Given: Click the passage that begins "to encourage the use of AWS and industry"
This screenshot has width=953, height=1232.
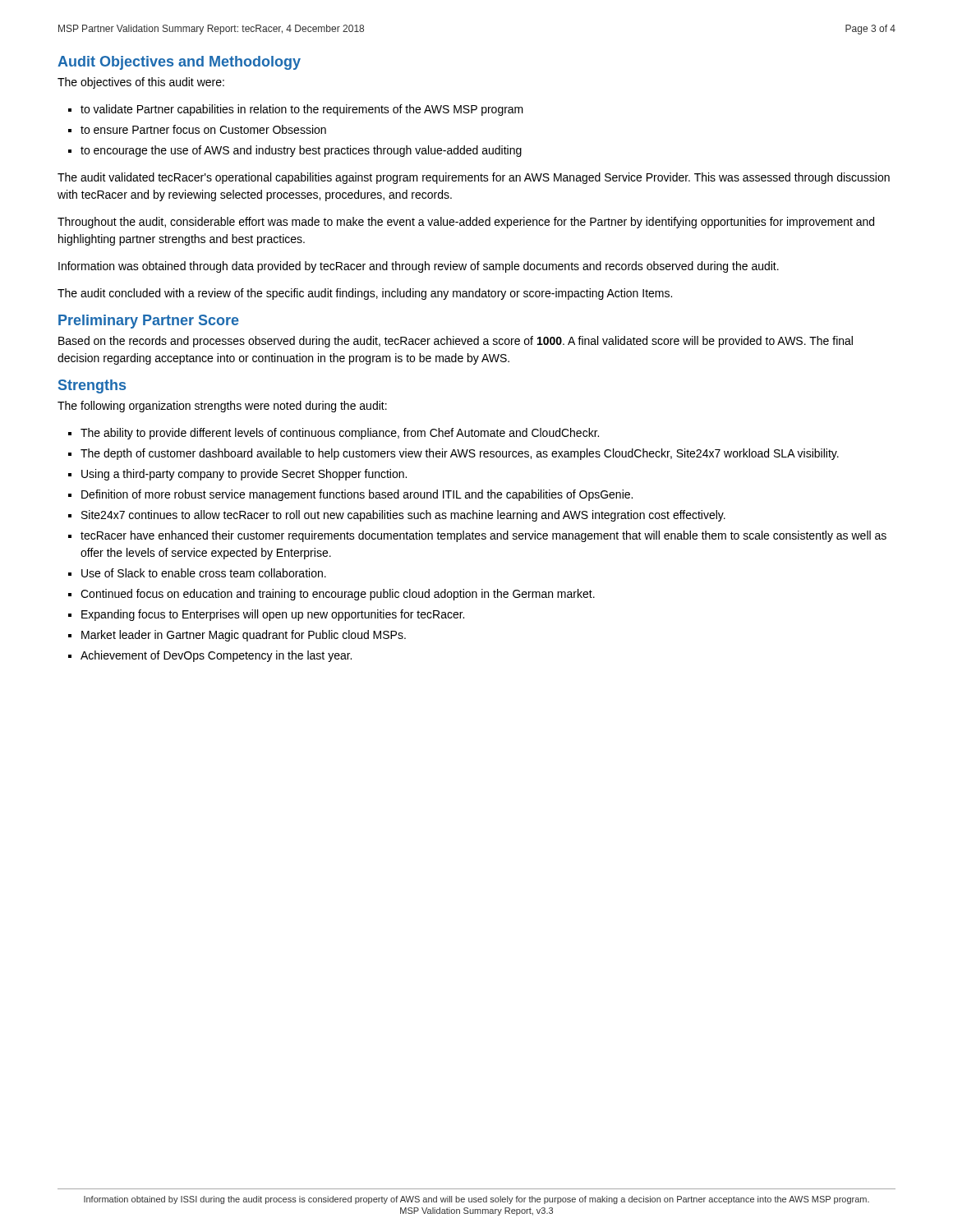Looking at the screenshot, I should pyautogui.click(x=476, y=151).
